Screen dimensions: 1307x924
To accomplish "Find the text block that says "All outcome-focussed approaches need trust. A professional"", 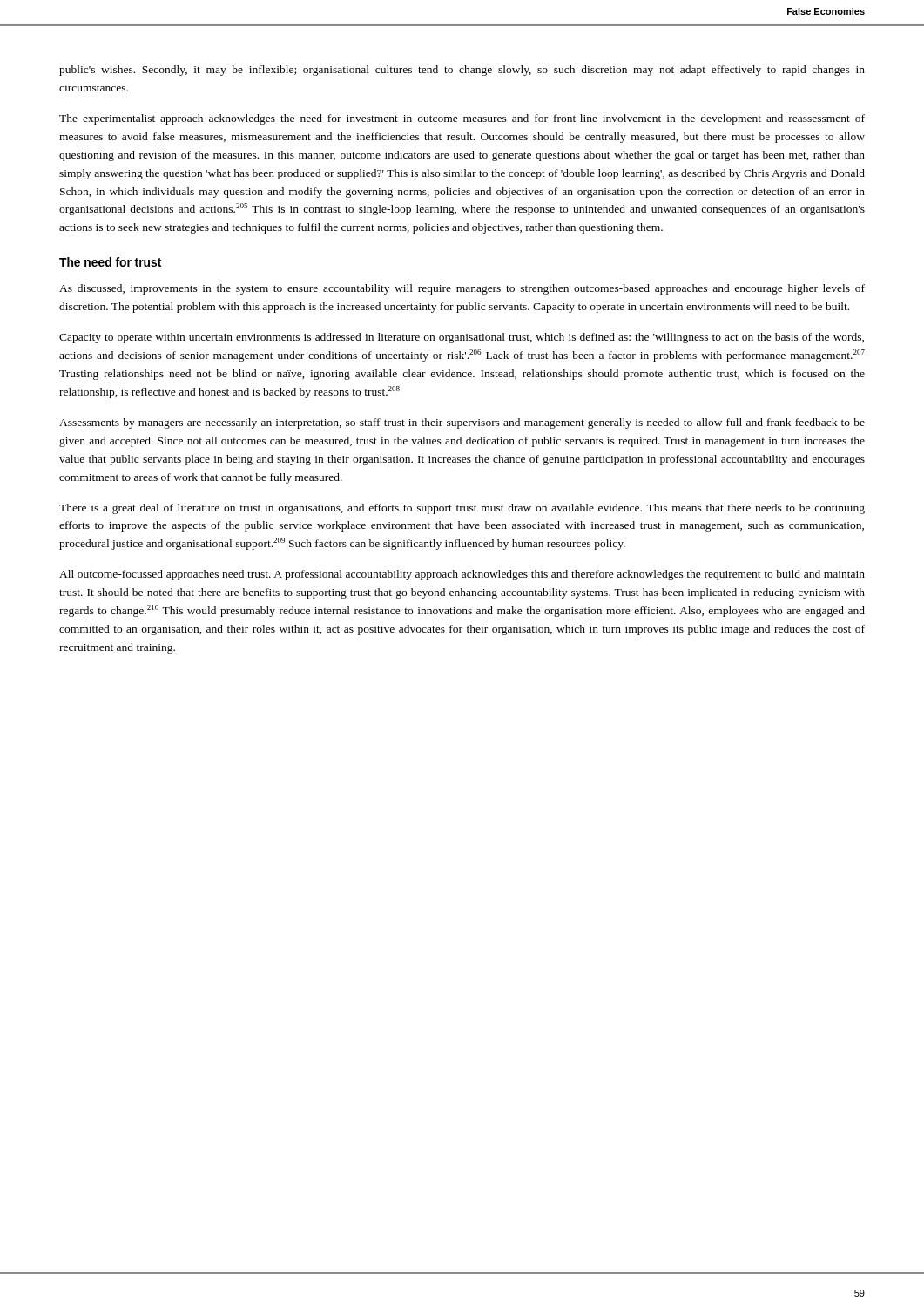I will pyautogui.click(x=462, y=610).
